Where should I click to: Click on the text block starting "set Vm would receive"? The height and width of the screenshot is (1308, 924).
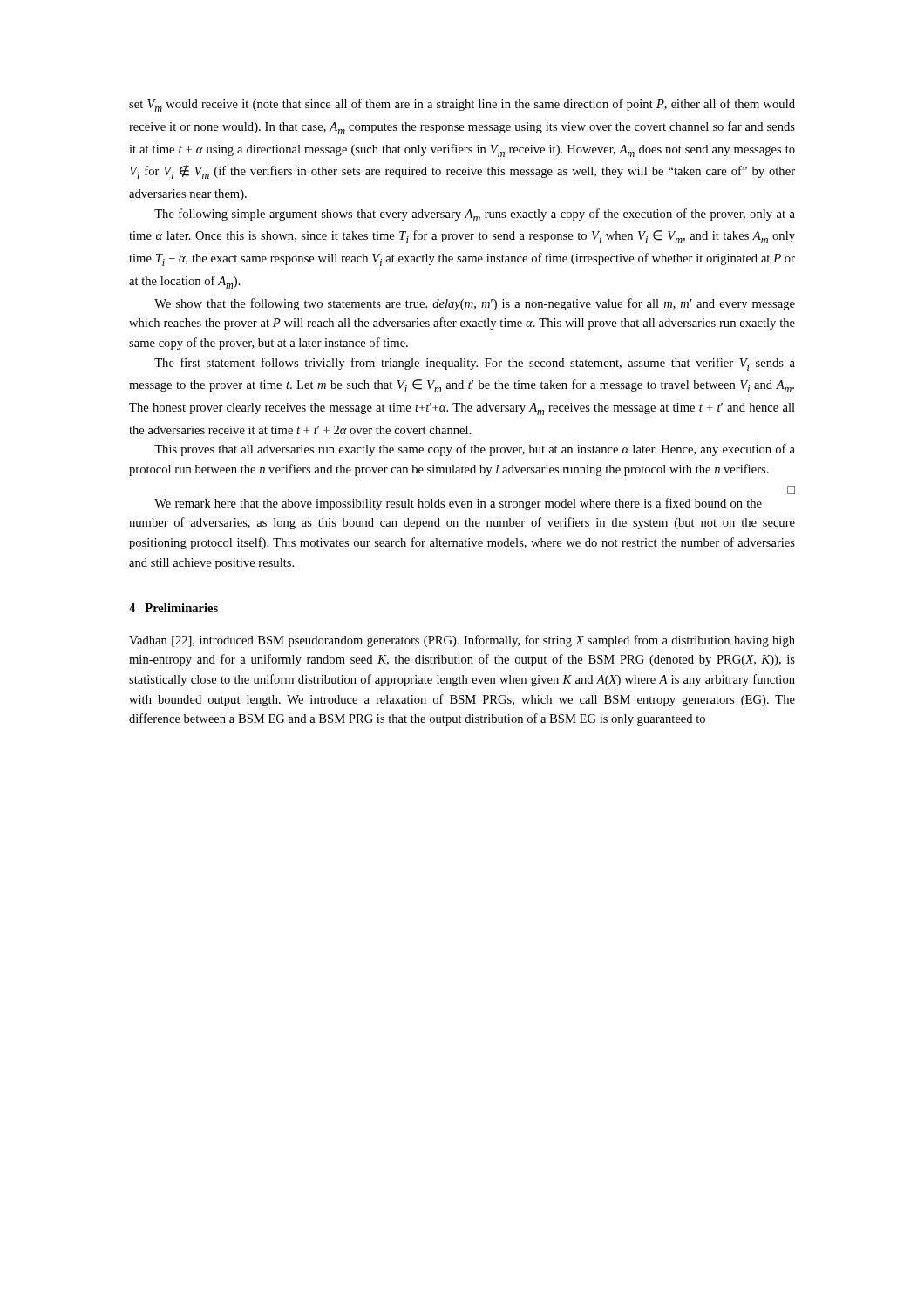pyautogui.click(x=462, y=149)
